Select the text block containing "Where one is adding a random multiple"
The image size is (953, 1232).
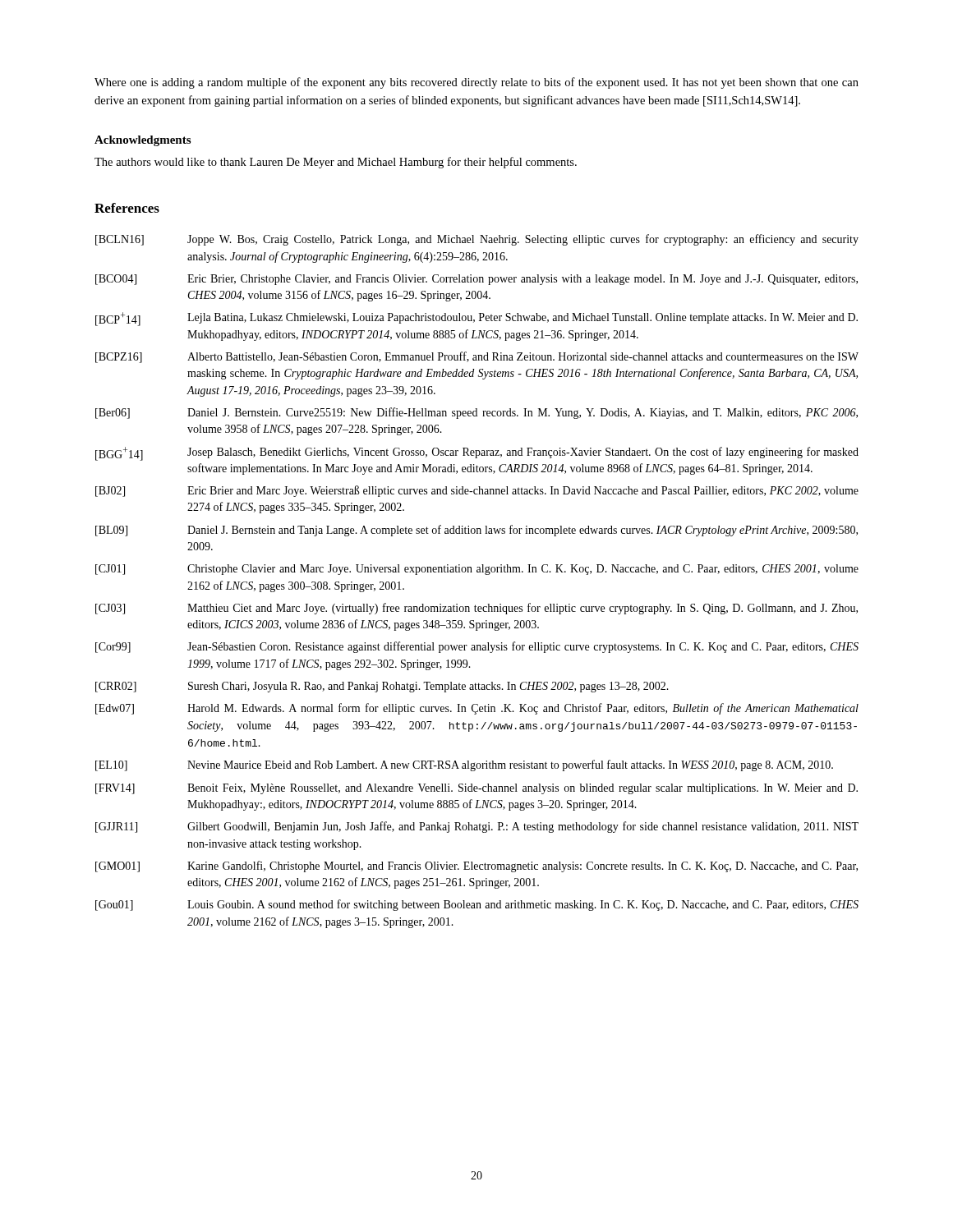tap(476, 91)
